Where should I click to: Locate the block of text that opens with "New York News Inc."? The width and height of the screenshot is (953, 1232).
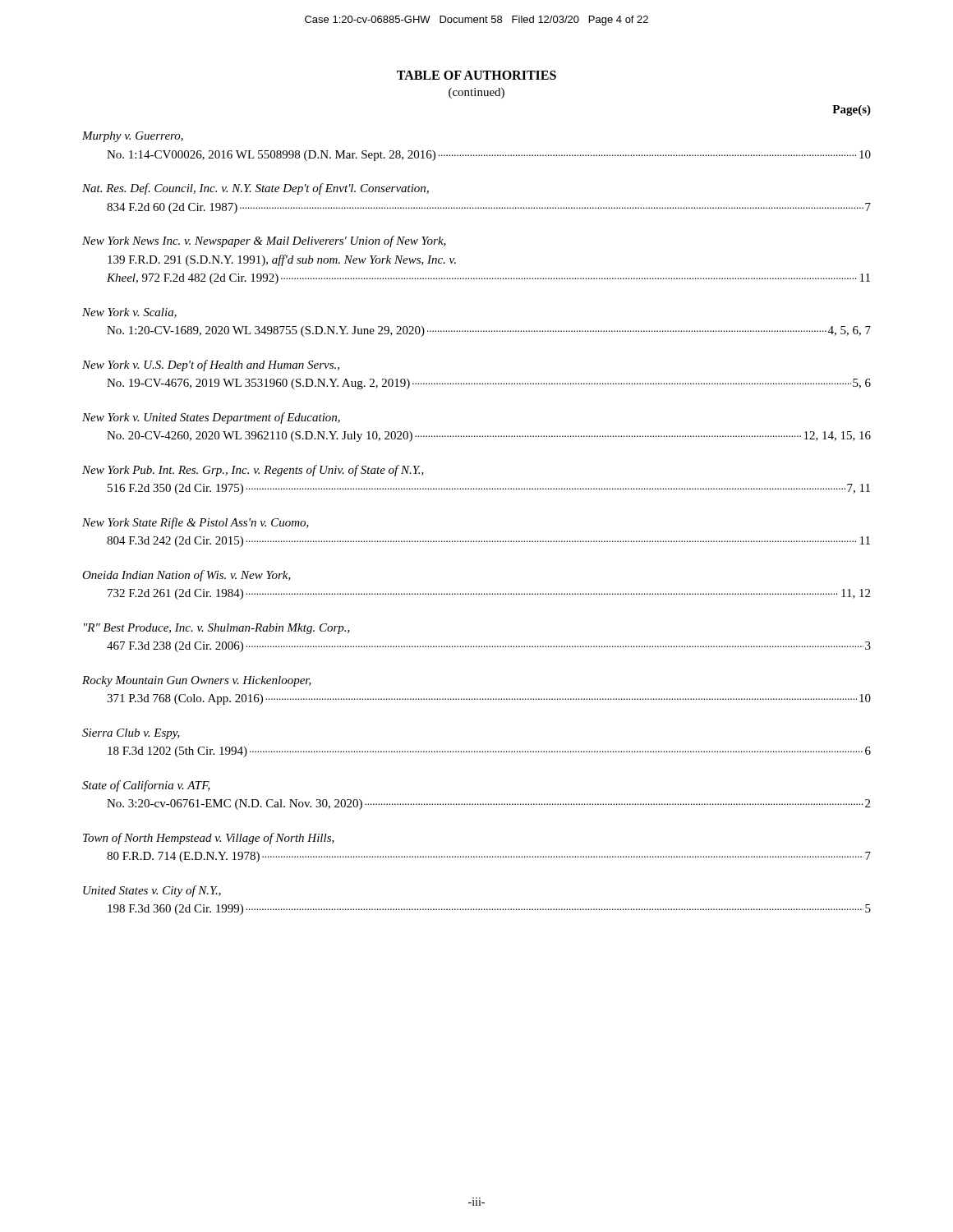pos(264,241)
